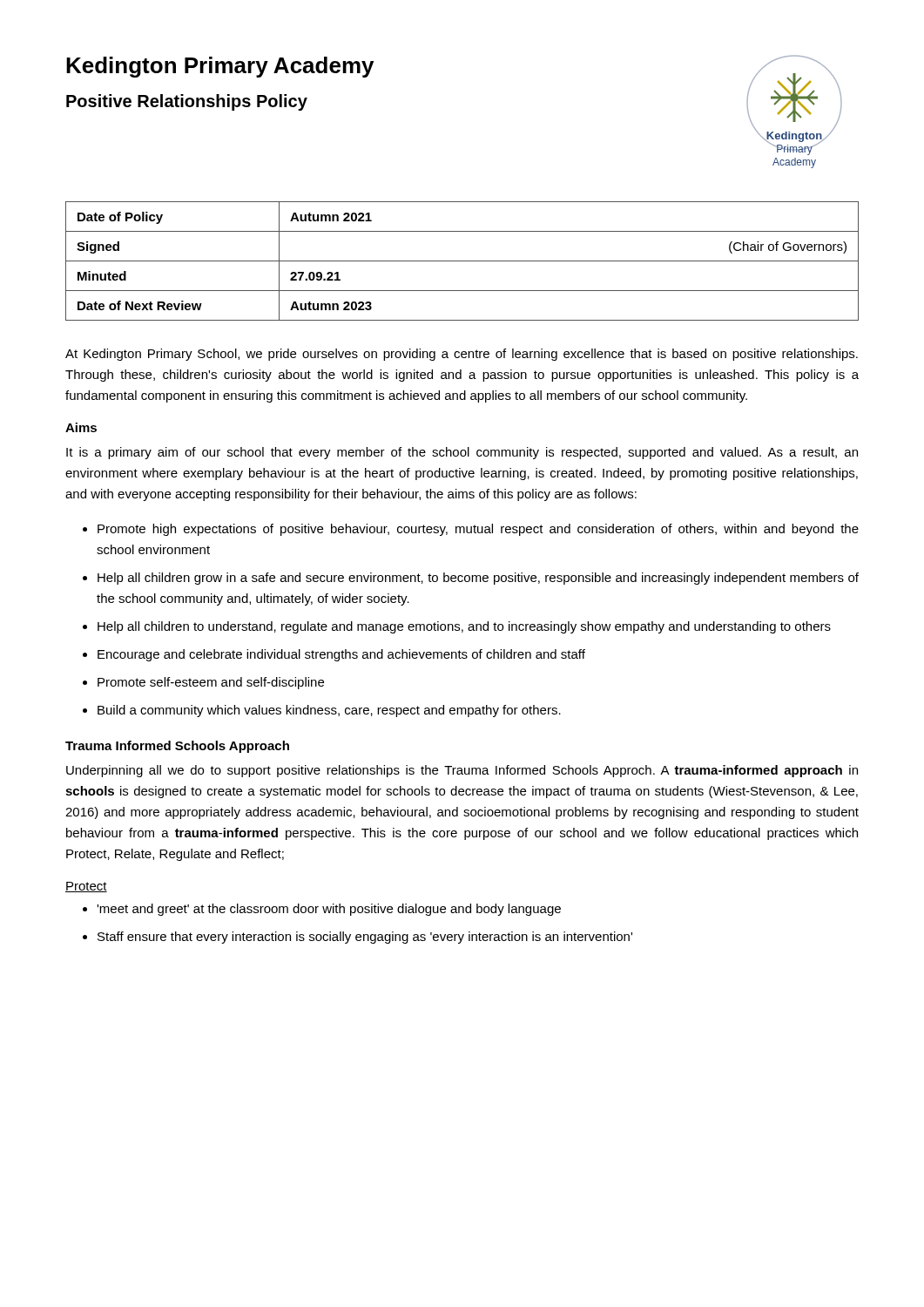The width and height of the screenshot is (924, 1307).
Task: Click where it says "Positive Relationships Policy"
Action: pos(186,101)
